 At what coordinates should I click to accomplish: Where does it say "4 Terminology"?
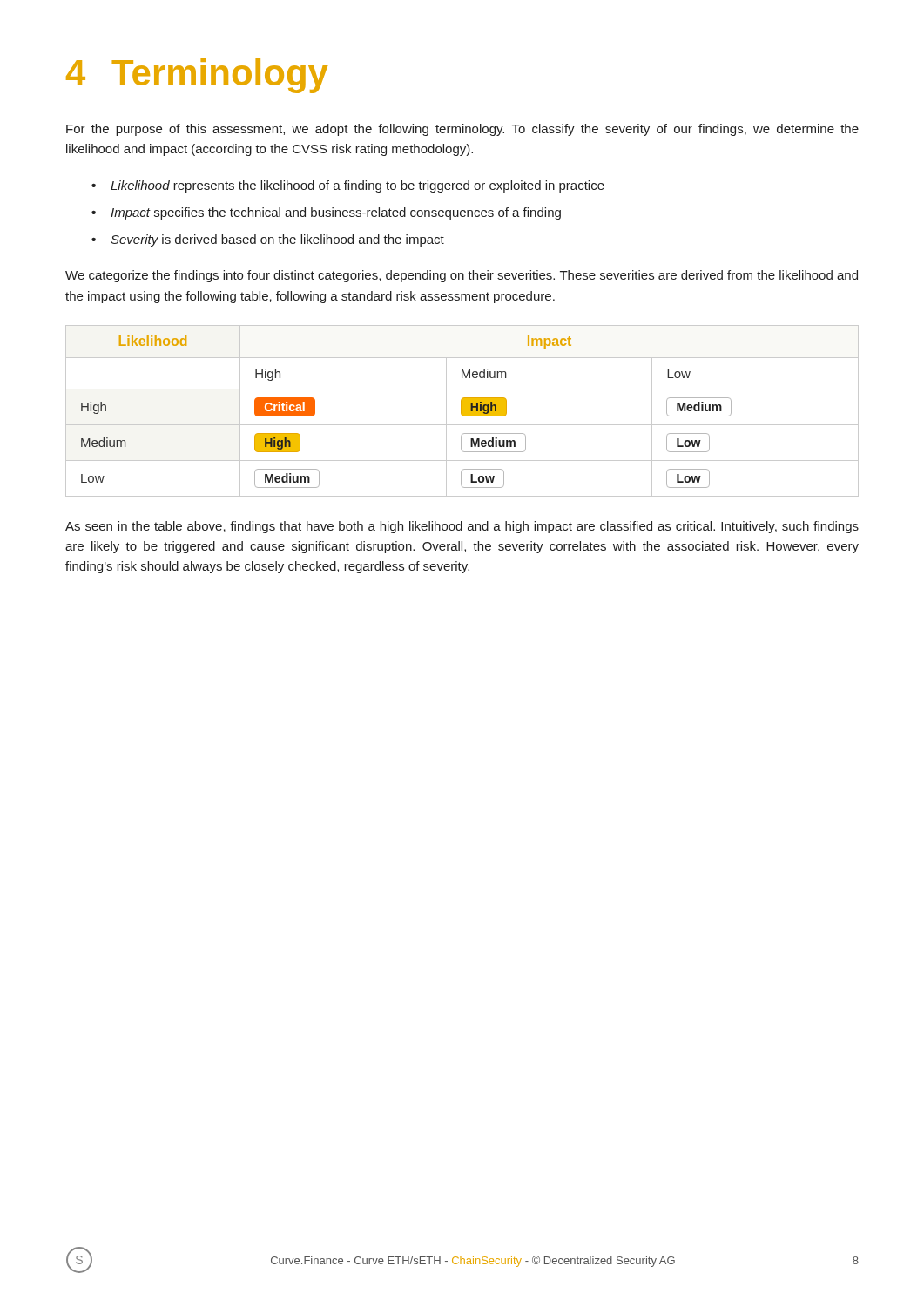point(197,76)
